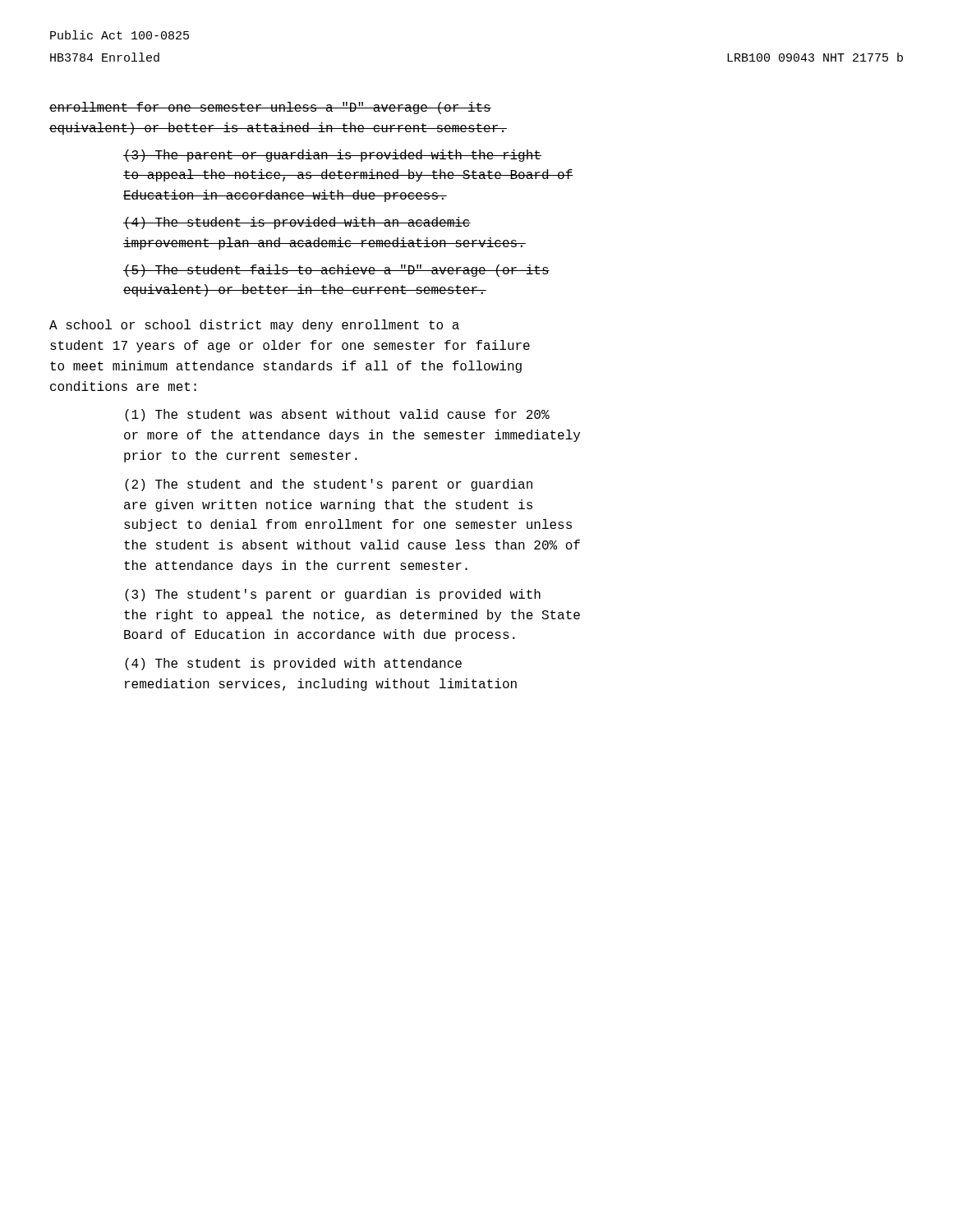
Task: Point to the text block starting "A school or"
Action: (x=290, y=357)
